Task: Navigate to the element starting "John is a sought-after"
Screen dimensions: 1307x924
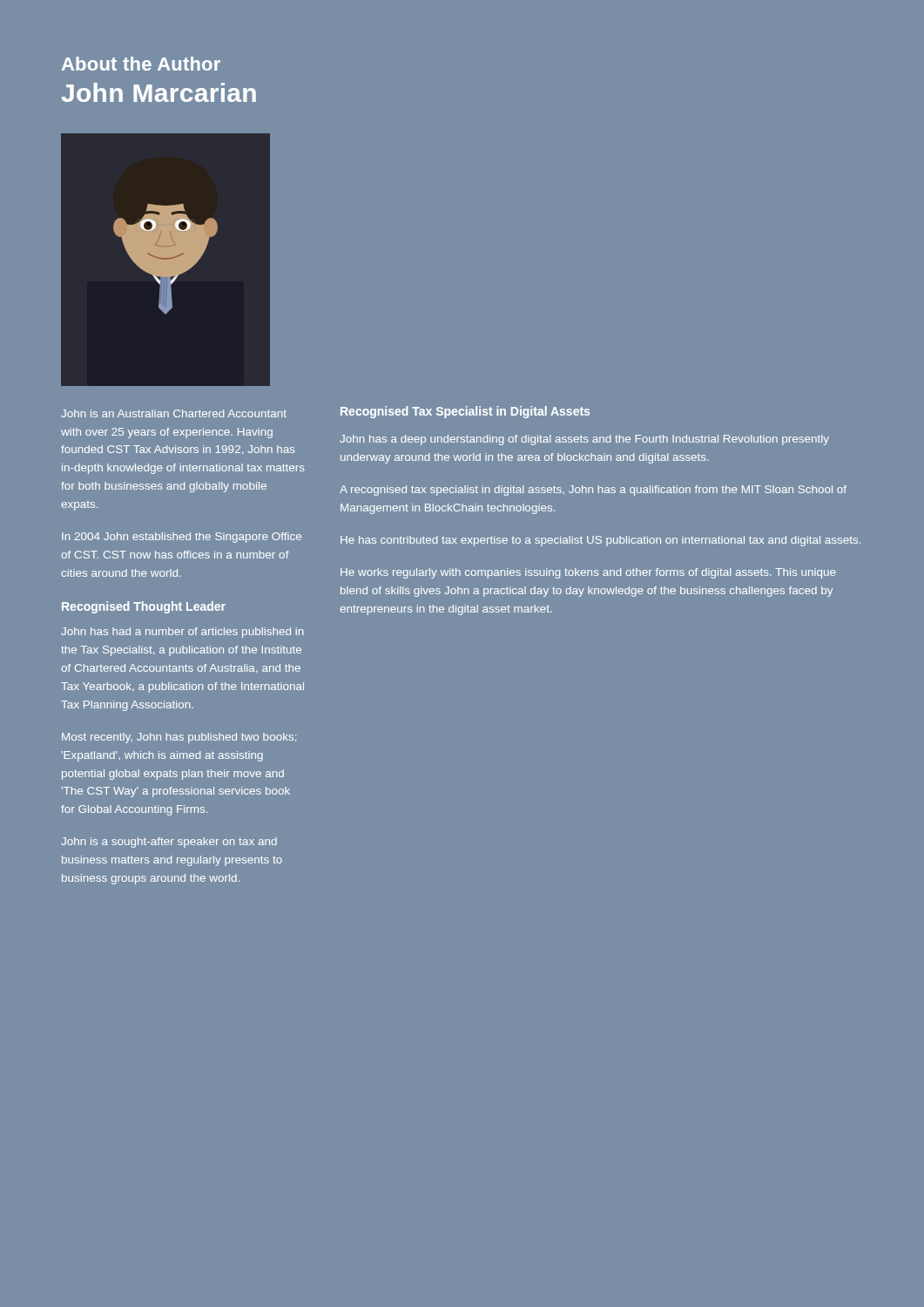Action: coord(172,860)
